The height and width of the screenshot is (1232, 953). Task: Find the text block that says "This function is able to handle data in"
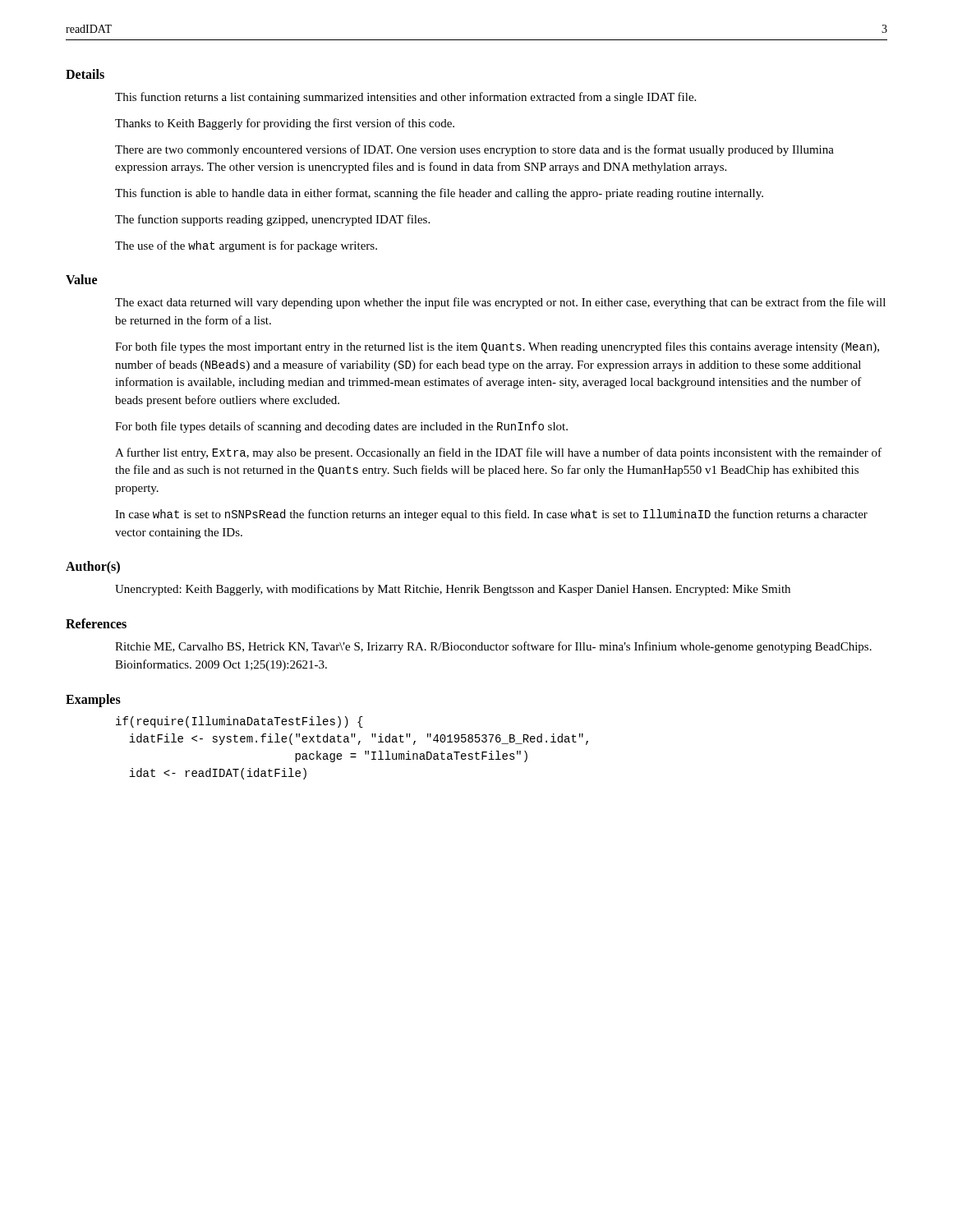(x=440, y=193)
